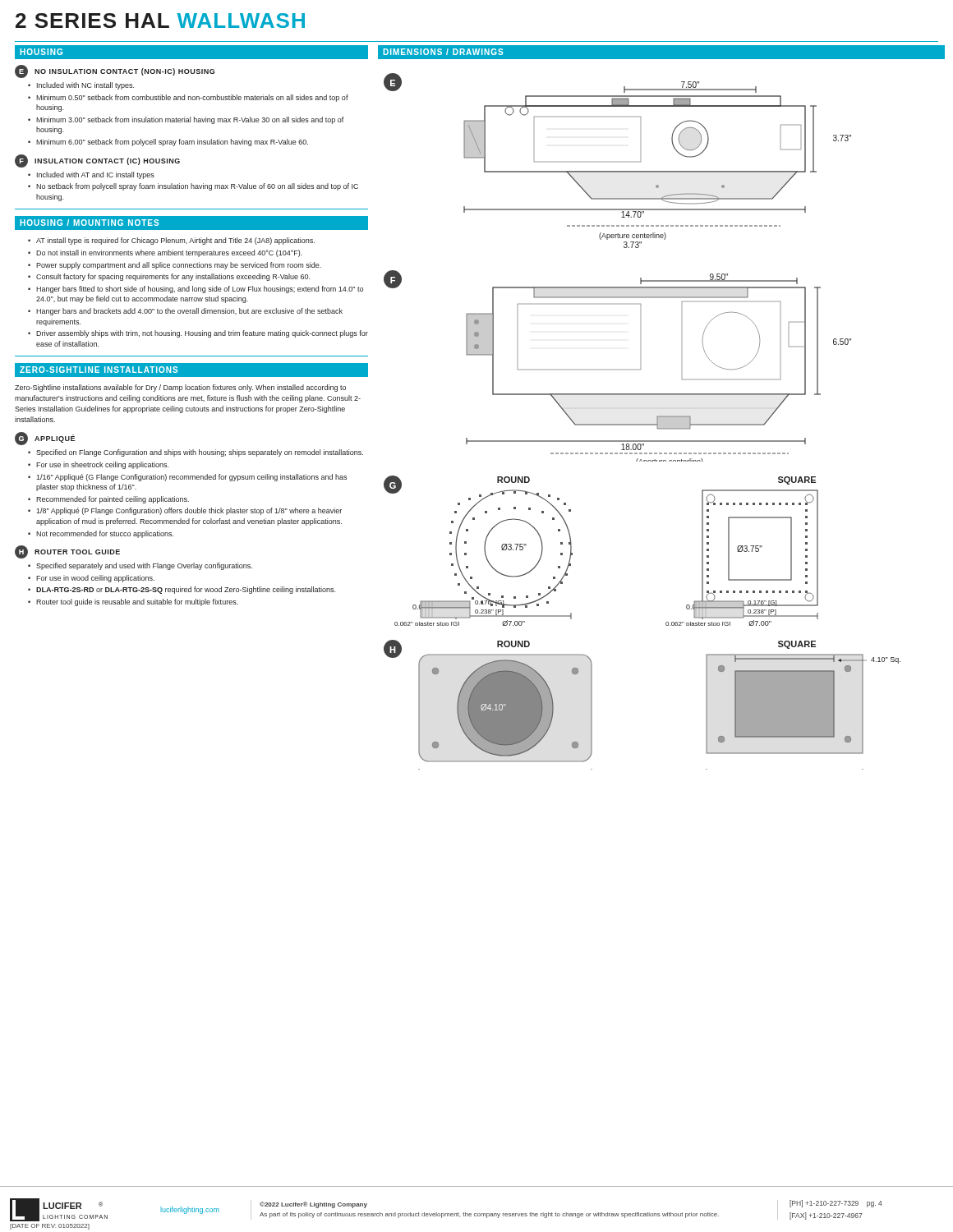Locate the block of text that opens with "Minimum 0.50" setback from"
Viewport: 953px width, 1232px height.
(x=192, y=103)
